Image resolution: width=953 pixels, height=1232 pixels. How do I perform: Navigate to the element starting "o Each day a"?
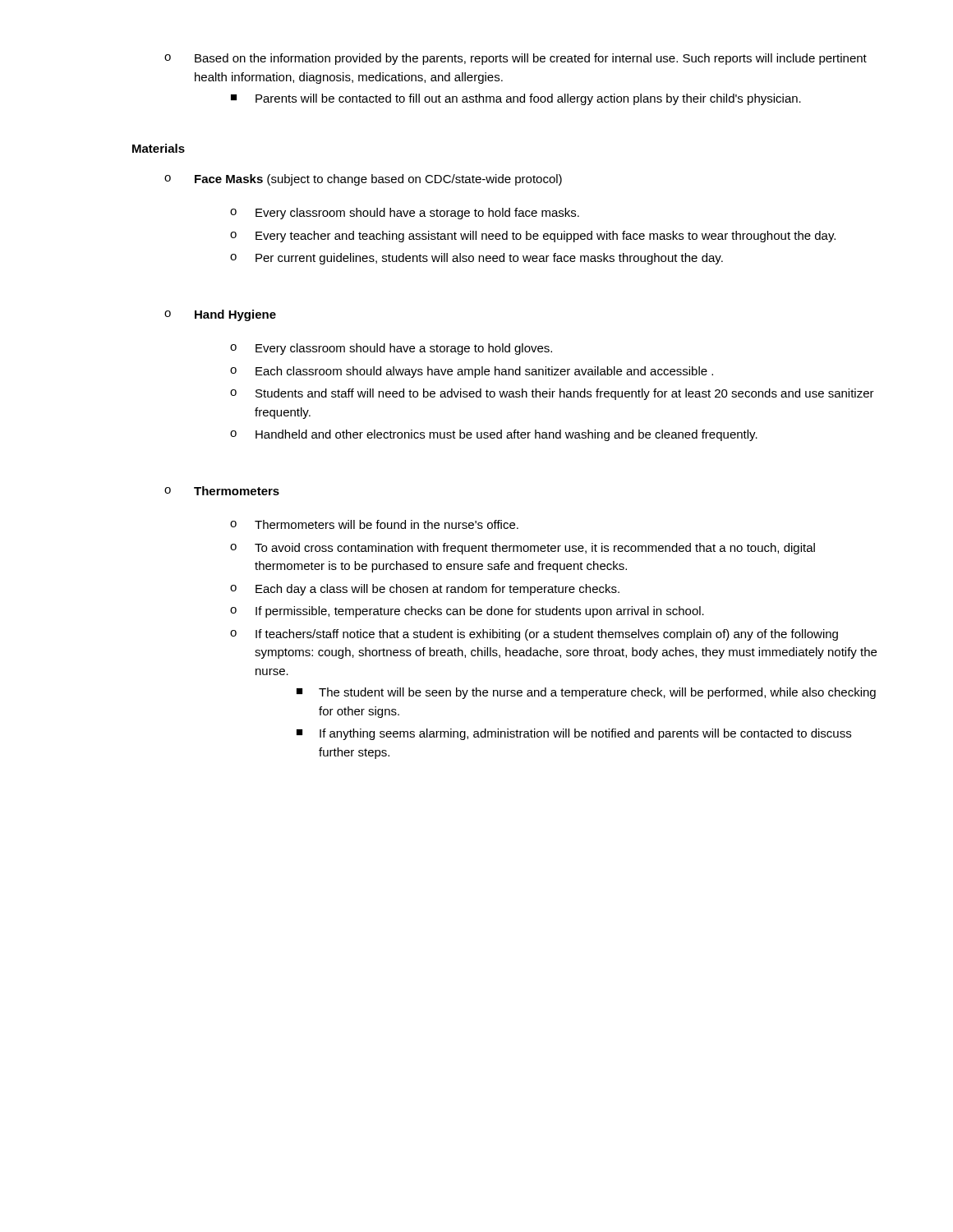click(x=559, y=589)
